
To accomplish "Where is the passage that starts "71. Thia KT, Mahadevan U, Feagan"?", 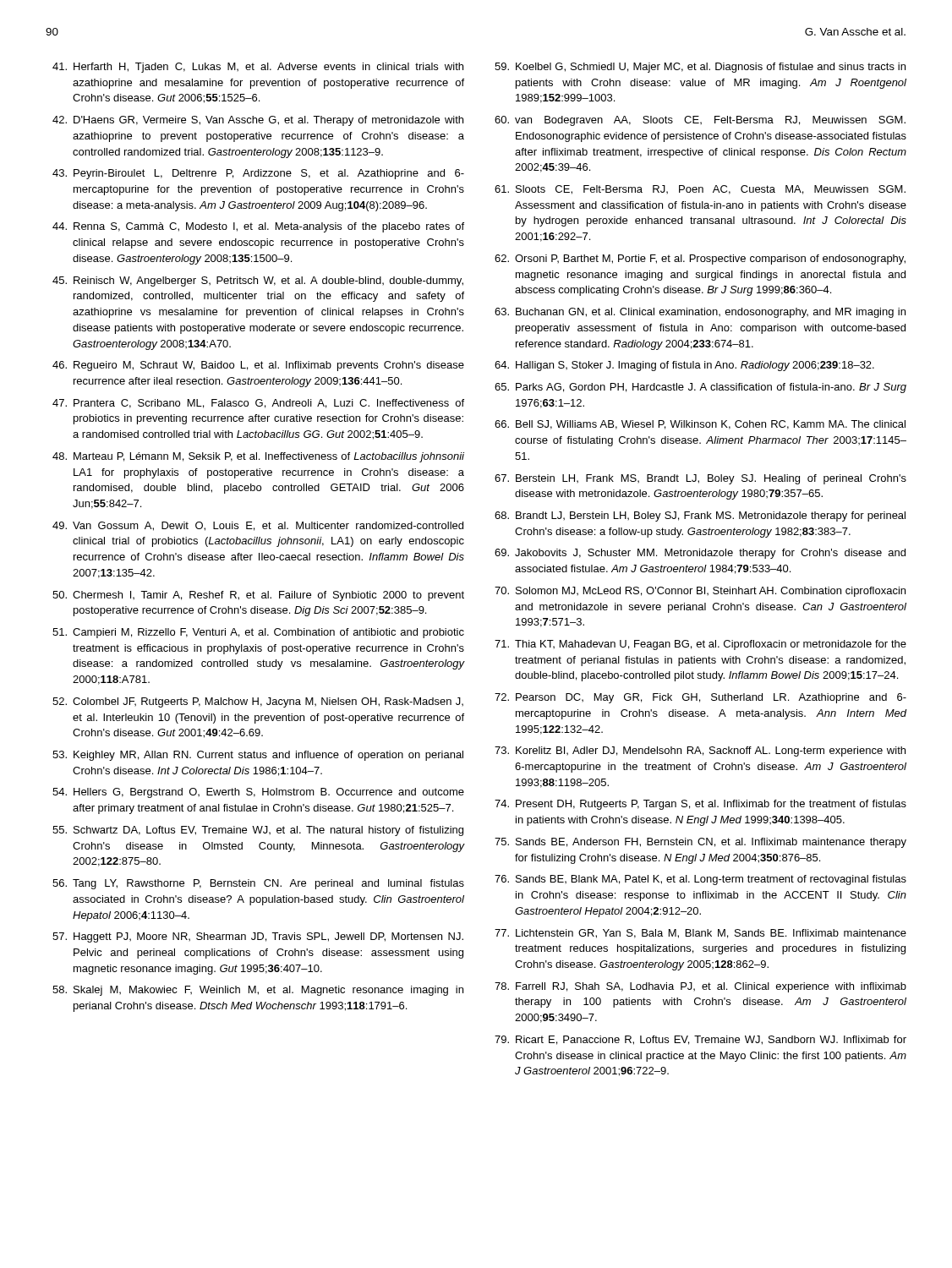I will point(697,660).
